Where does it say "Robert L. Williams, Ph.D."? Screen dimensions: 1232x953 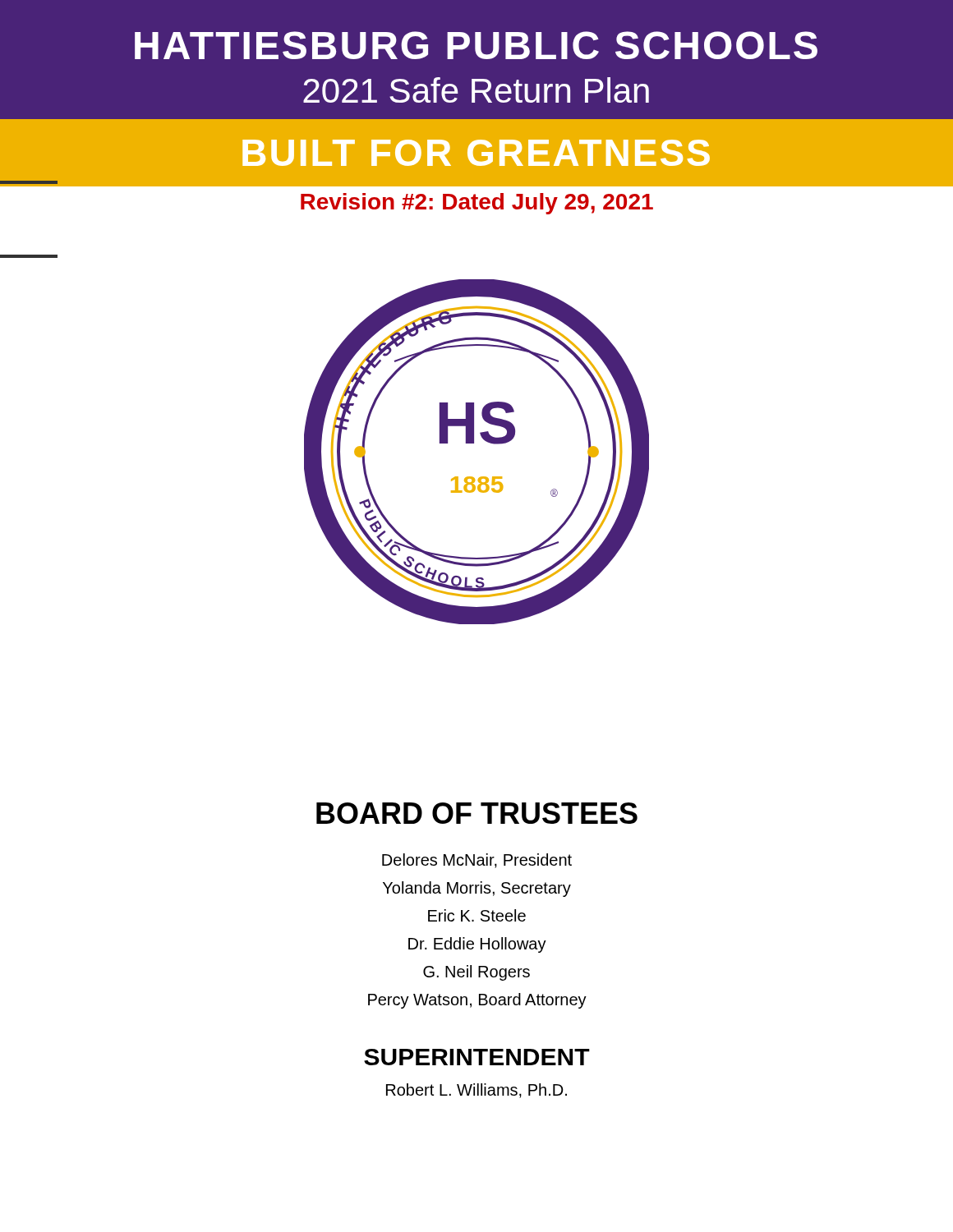pos(476,1090)
